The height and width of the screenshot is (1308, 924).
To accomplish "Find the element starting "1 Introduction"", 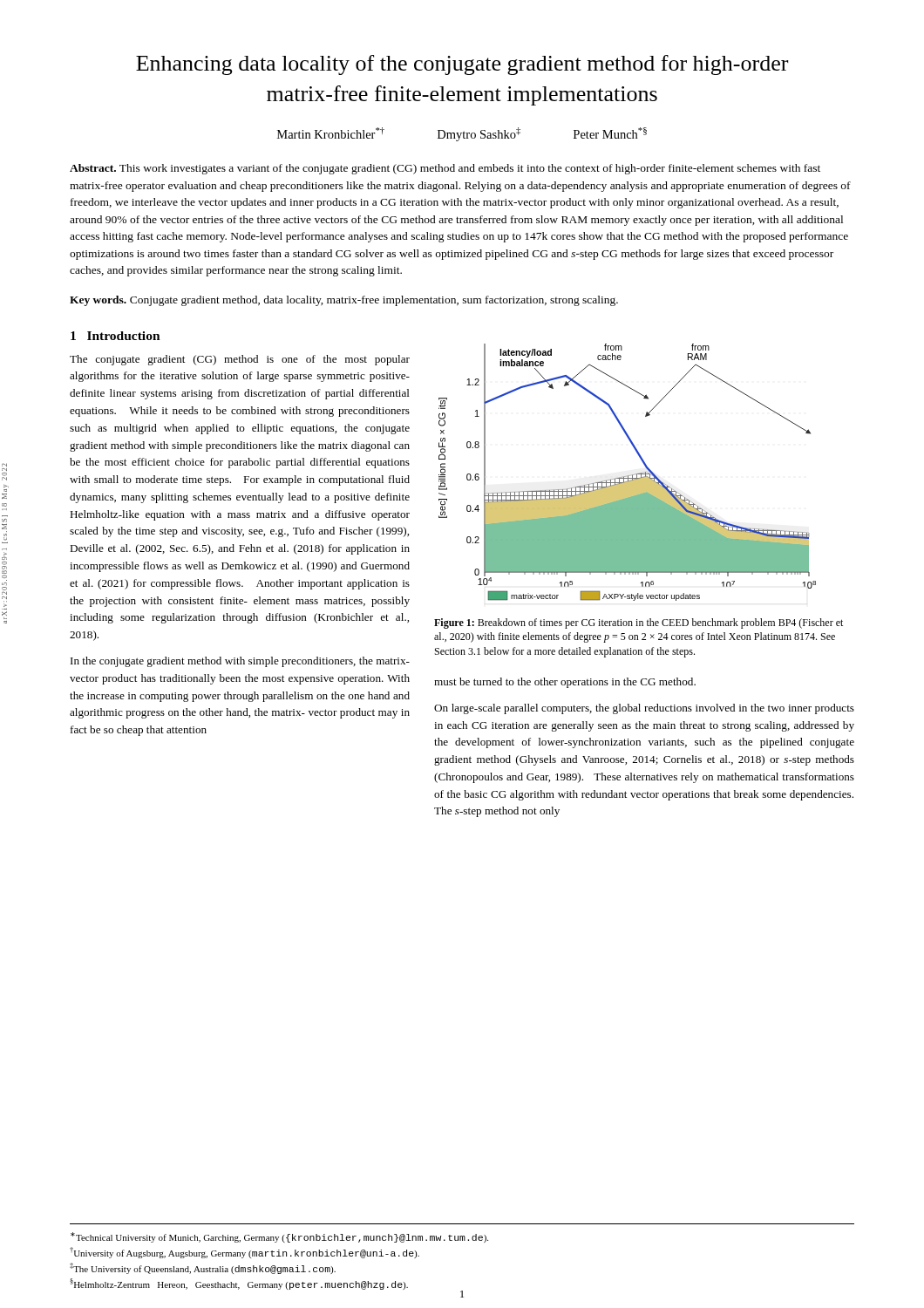I will tap(115, 335).
